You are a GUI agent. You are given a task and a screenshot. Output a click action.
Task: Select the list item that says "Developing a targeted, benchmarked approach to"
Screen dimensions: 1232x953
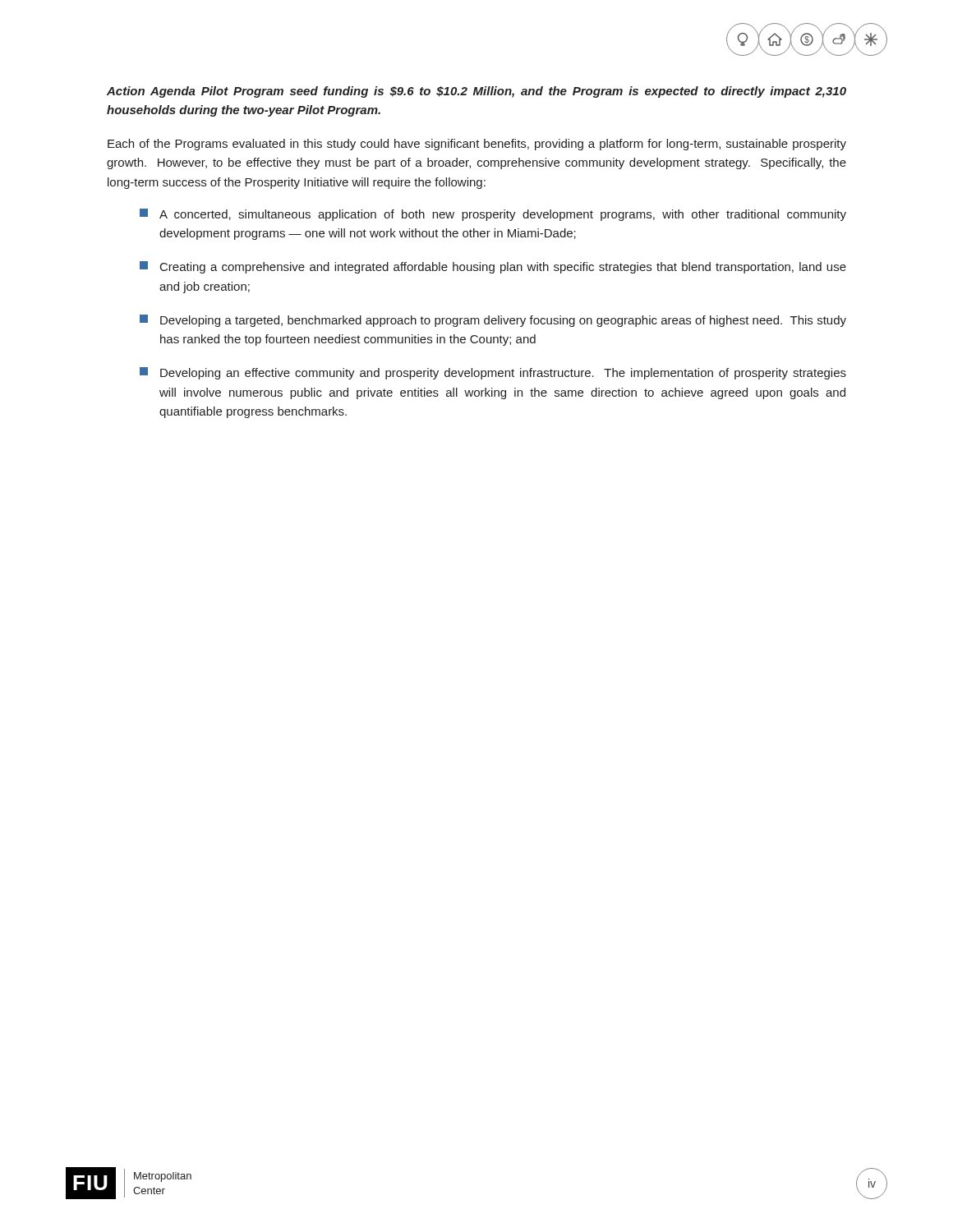pos(493,329)
